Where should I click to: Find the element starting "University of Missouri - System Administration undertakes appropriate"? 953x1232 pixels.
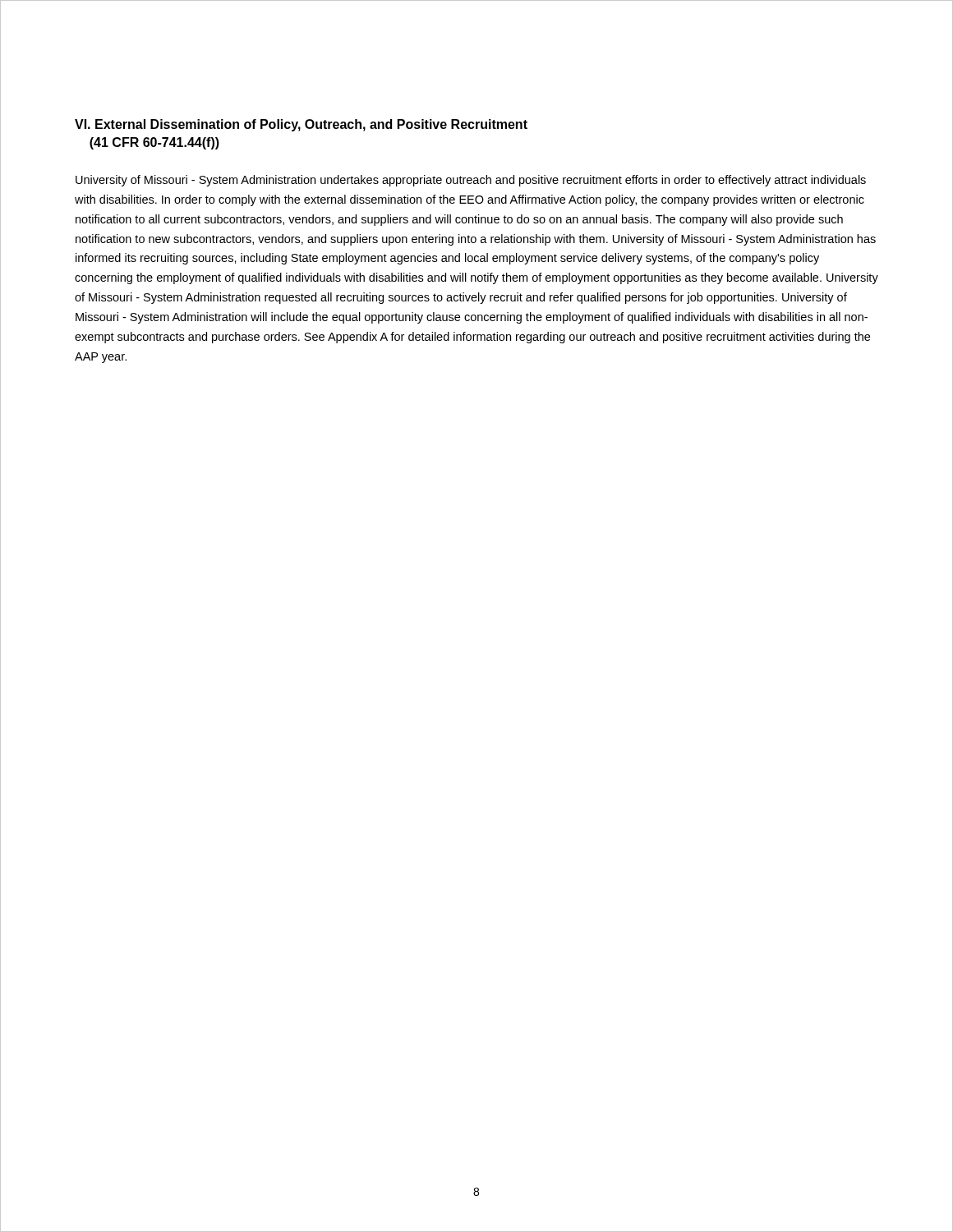476,268
